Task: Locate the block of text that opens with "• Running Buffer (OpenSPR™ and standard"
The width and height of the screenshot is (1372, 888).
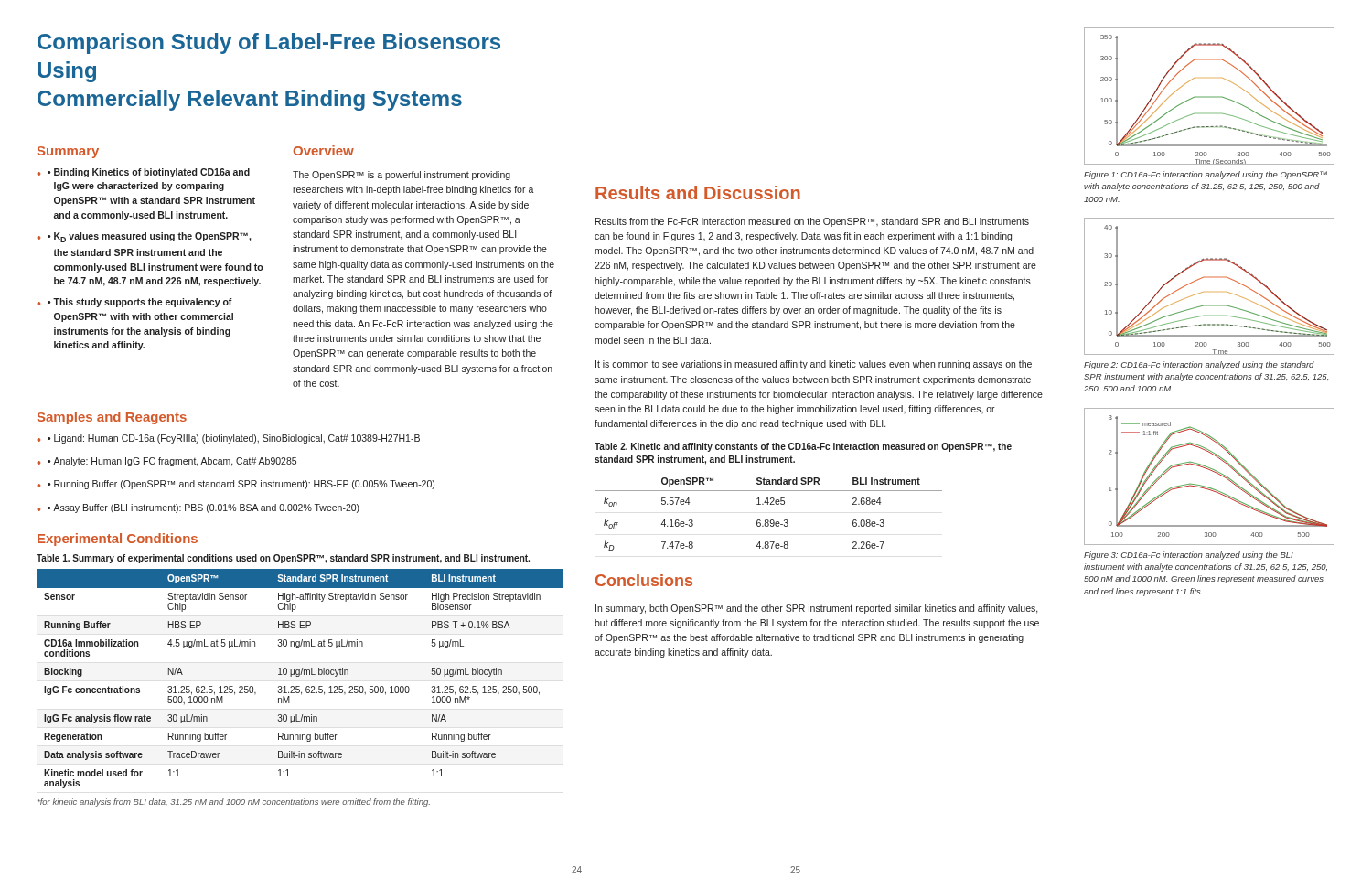Action: [241, 485]
